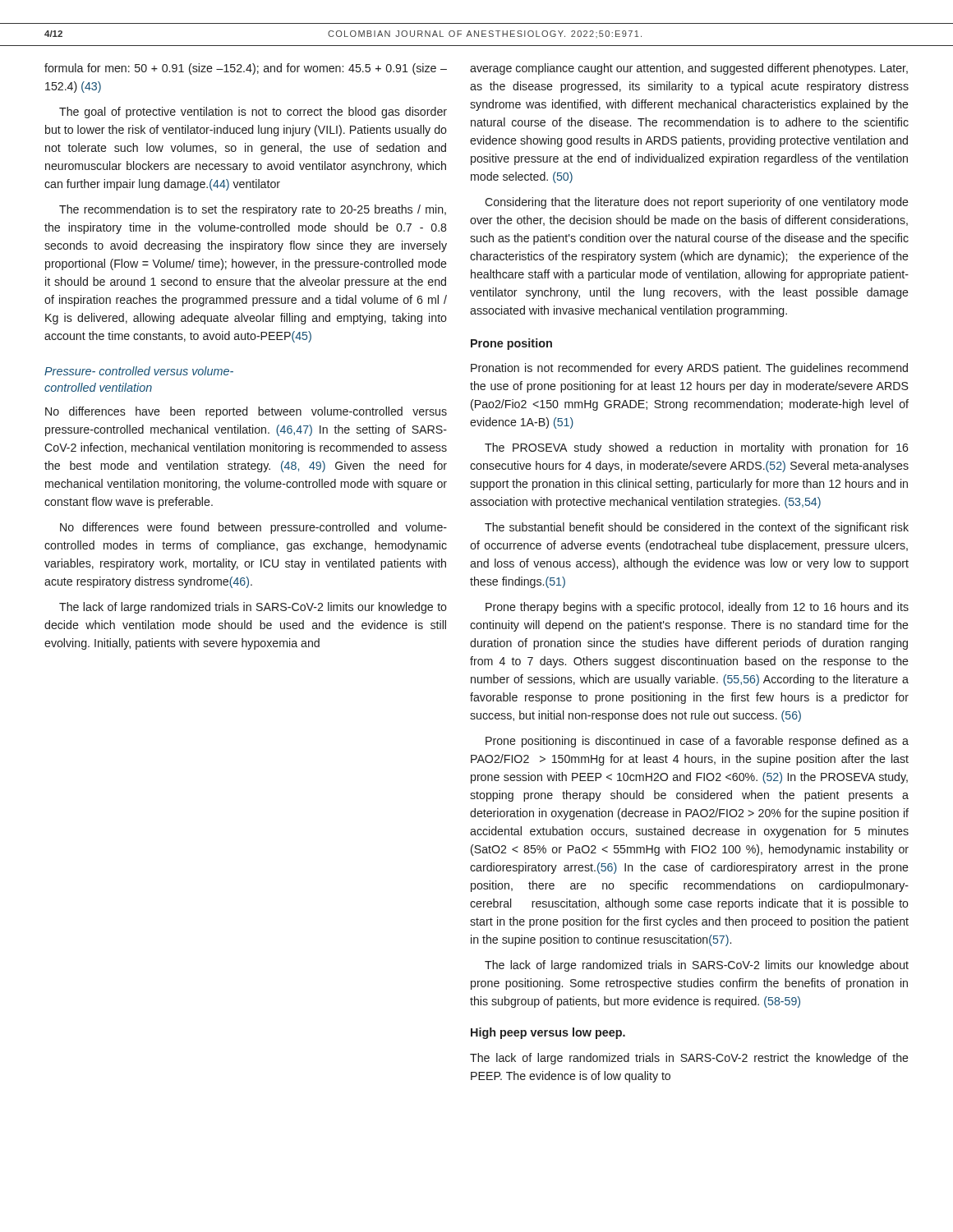Click on the text block with the text "average compliance caught"
The width and height of the screenshot is (953, 1232).
click(x=689, y=122)
